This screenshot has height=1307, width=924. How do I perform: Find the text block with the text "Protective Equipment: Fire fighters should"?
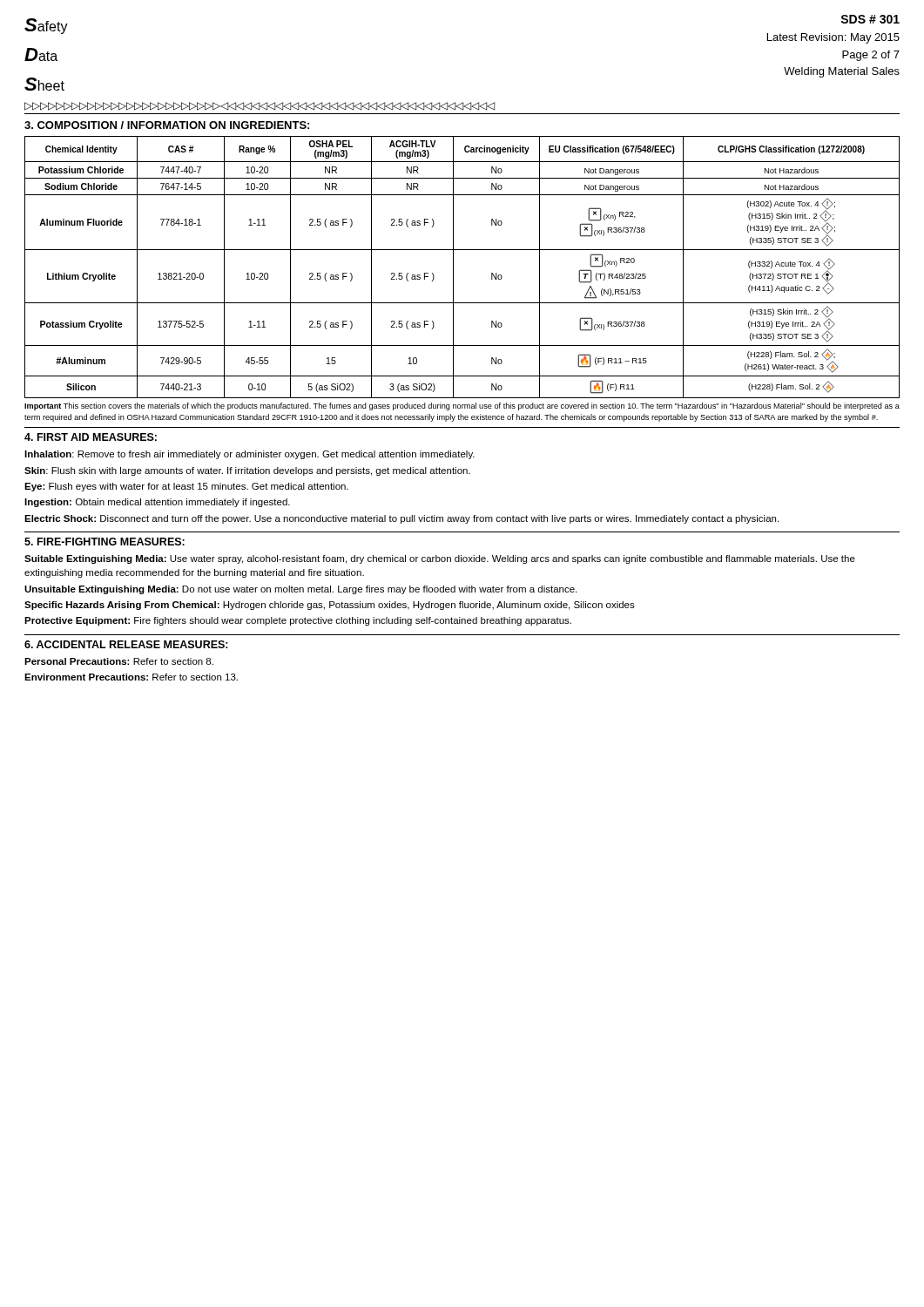[298, 621]
